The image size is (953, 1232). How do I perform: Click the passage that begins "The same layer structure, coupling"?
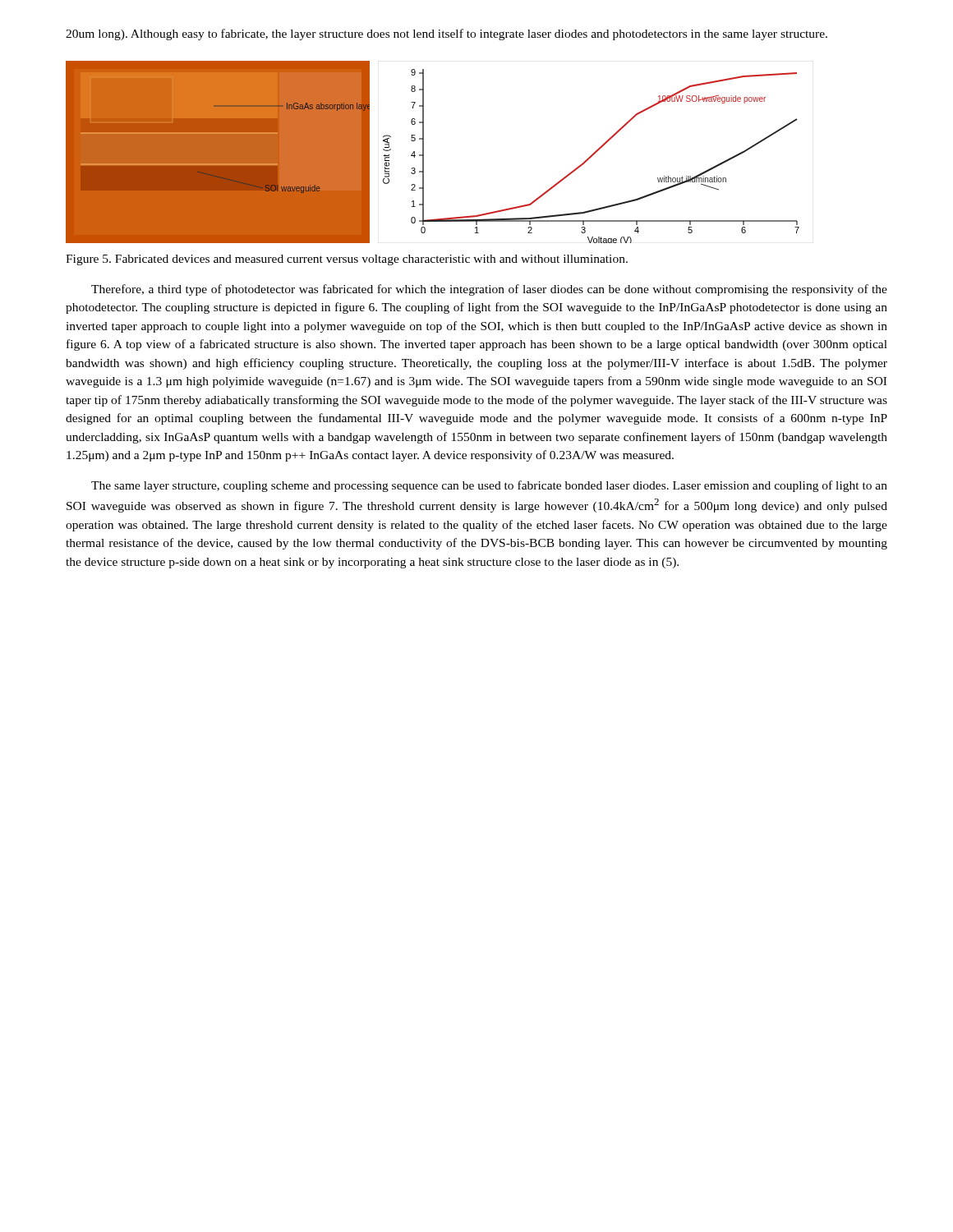[x=476, y=523]
